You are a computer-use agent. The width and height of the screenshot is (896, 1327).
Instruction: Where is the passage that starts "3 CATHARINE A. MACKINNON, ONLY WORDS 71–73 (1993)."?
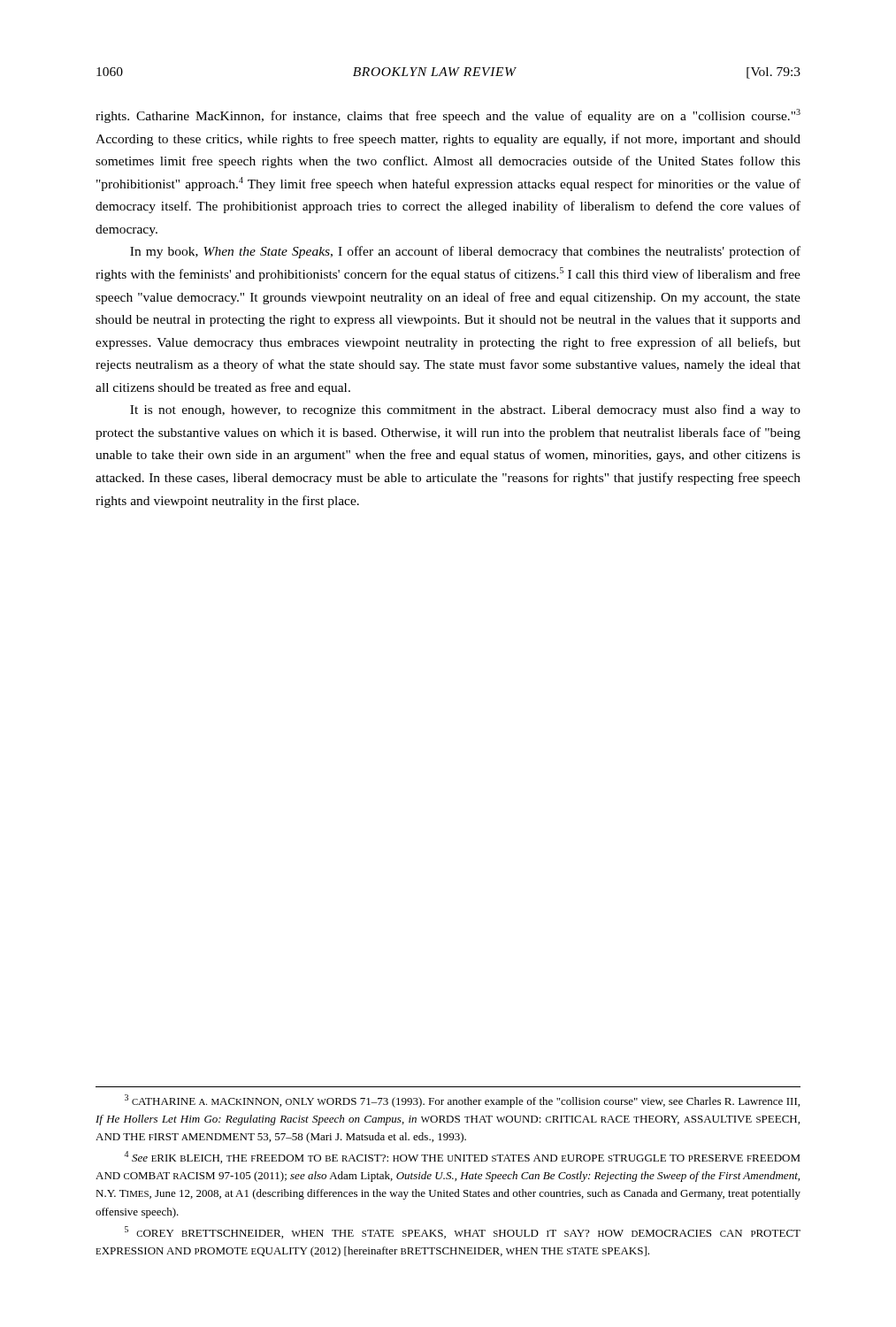coord(448,1118)
